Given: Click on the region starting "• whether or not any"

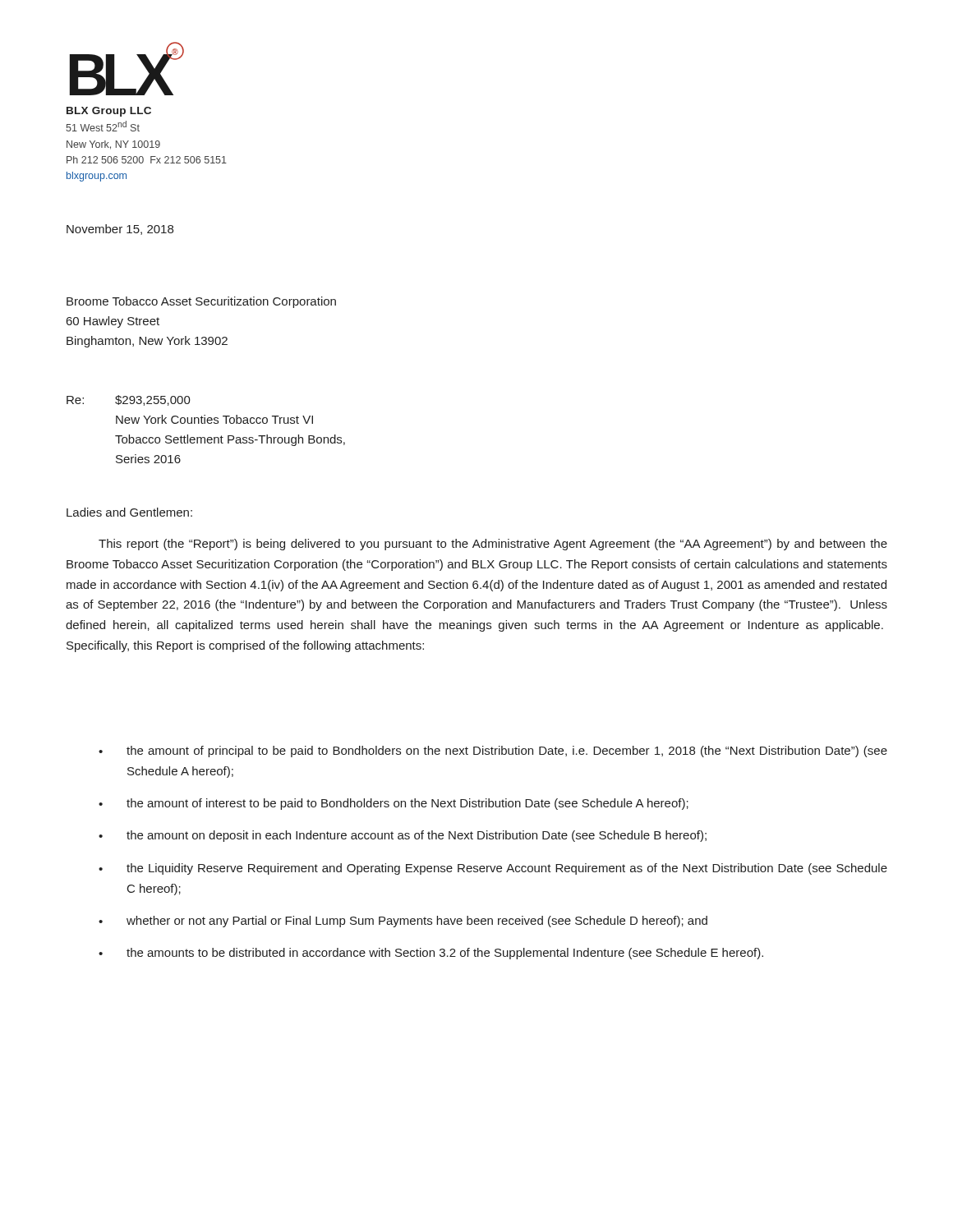Looking at the screenshot, I should coord(476,921).
